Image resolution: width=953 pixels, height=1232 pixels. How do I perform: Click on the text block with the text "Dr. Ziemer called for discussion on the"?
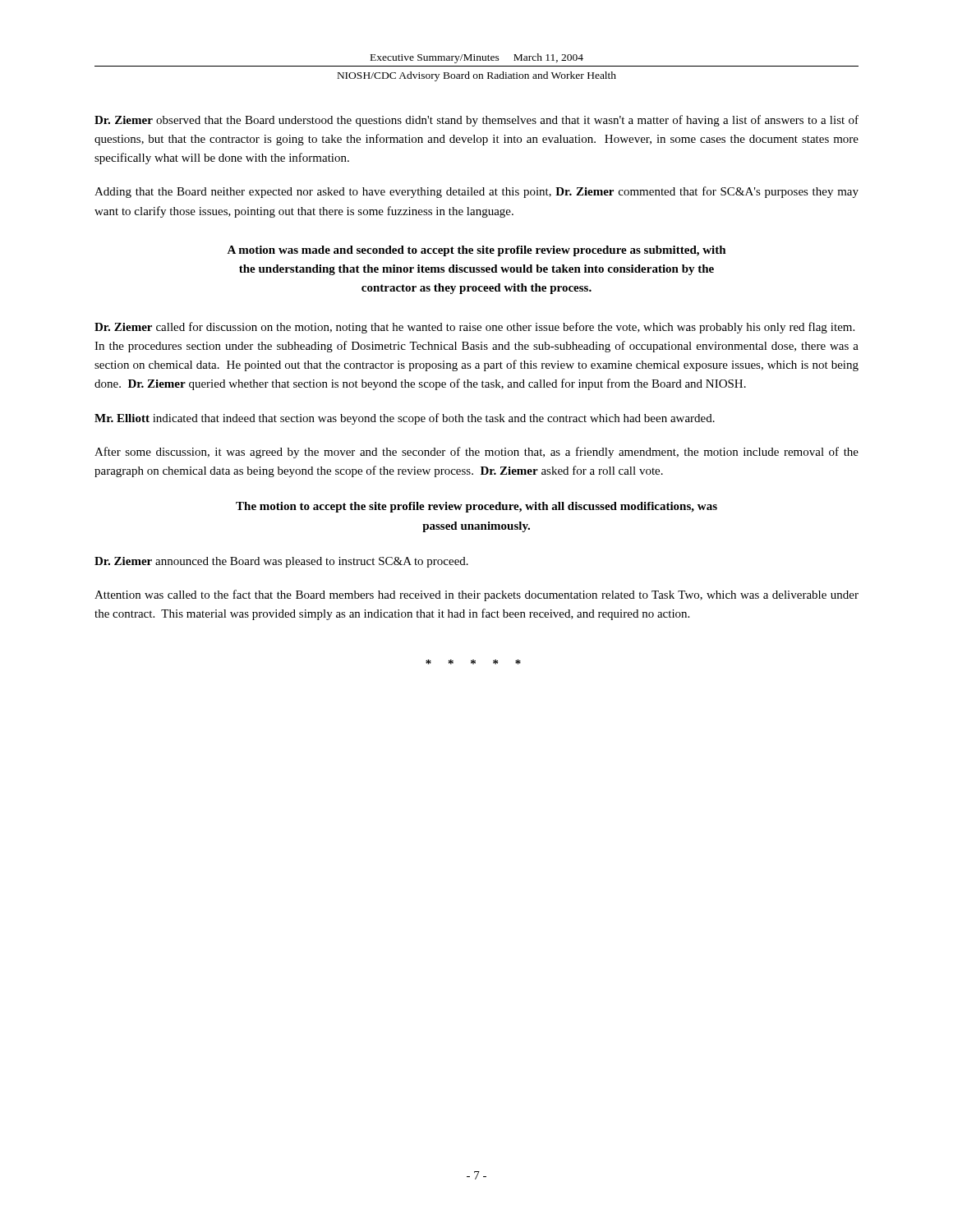coord(476,355)
